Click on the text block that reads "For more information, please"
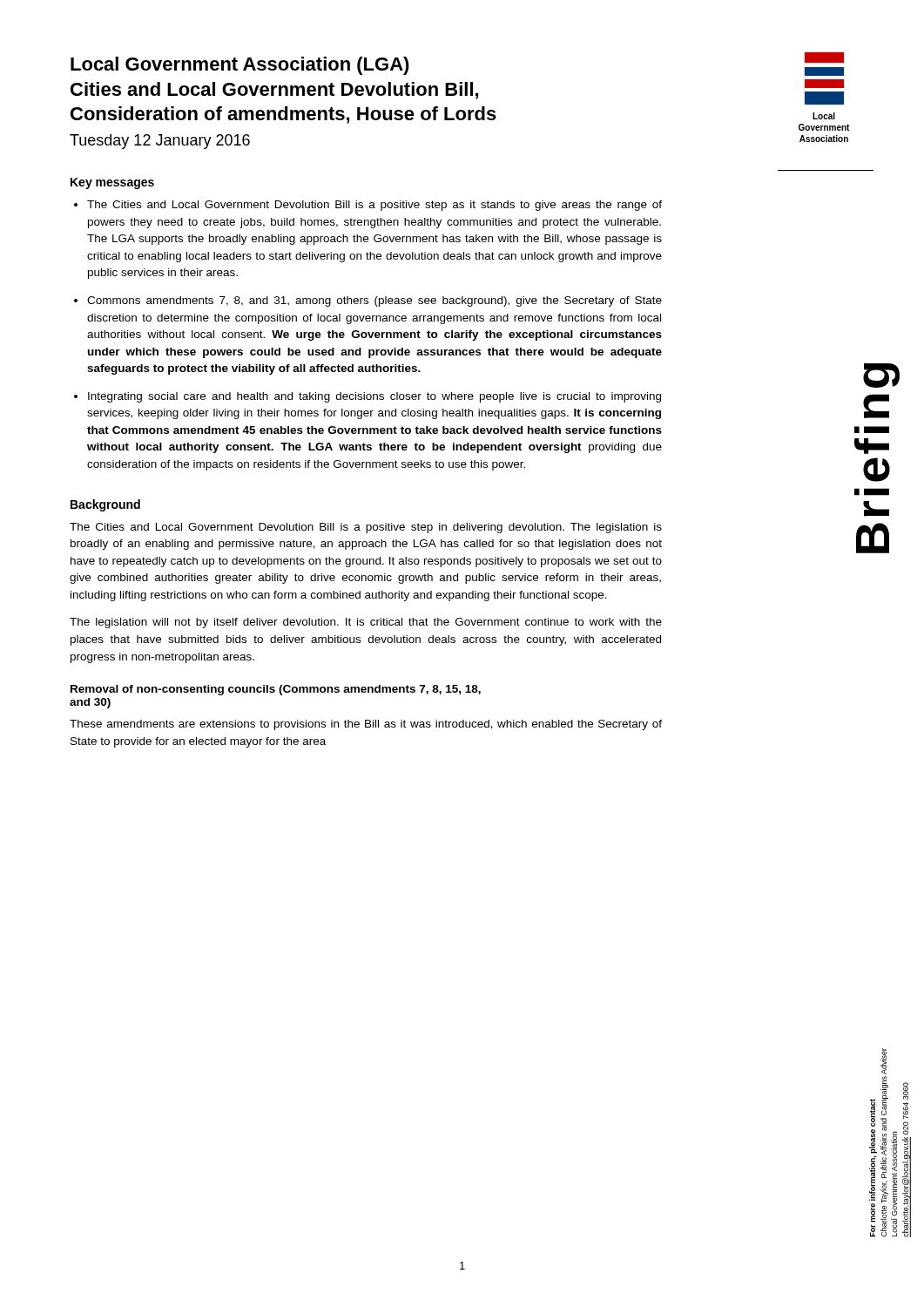This screenshot has width=924, height=1307. (x=889, y=1143)
